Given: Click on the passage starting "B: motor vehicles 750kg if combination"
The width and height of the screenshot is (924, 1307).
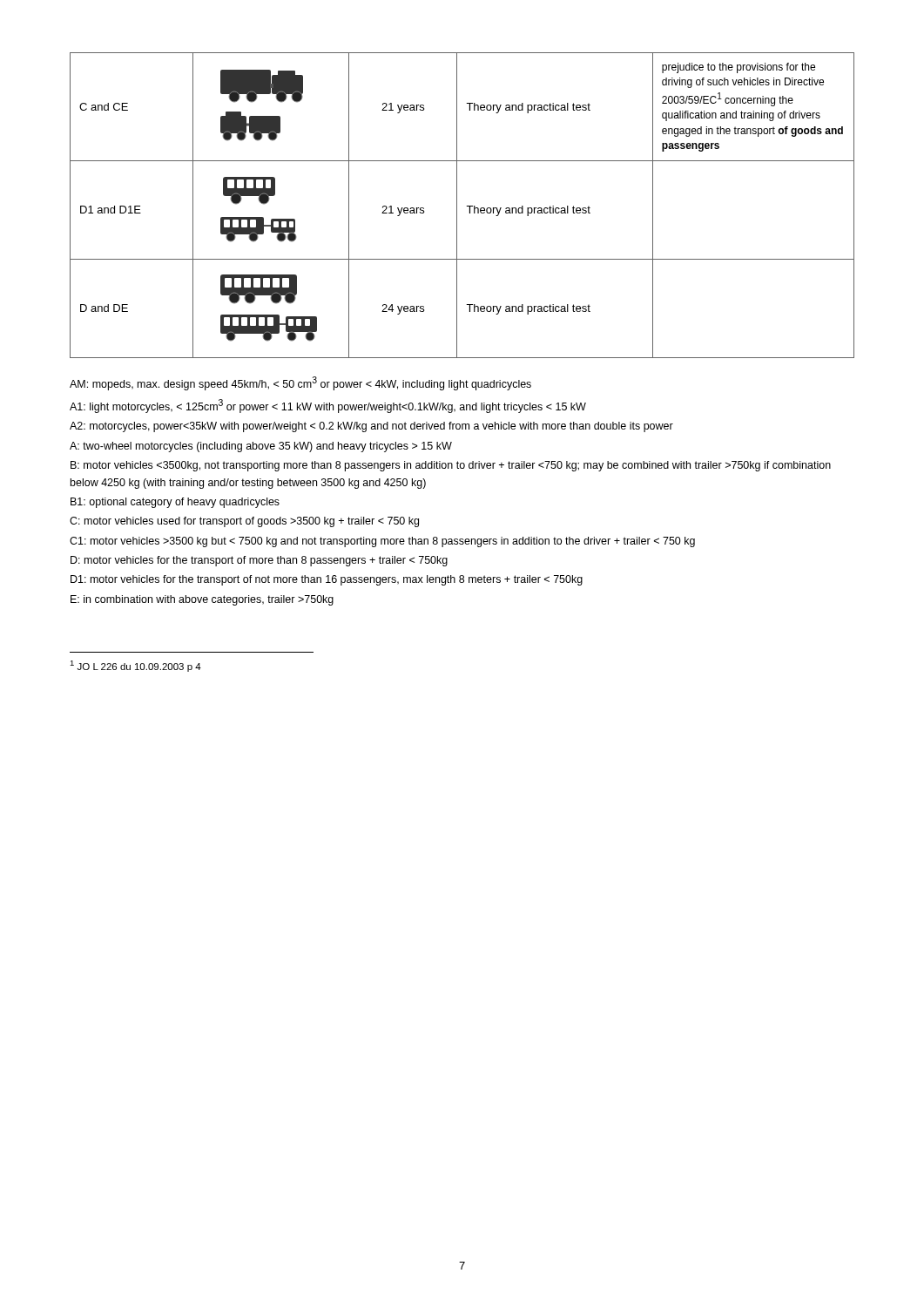Looking at the screenshot, I should (x=462, y=474).
